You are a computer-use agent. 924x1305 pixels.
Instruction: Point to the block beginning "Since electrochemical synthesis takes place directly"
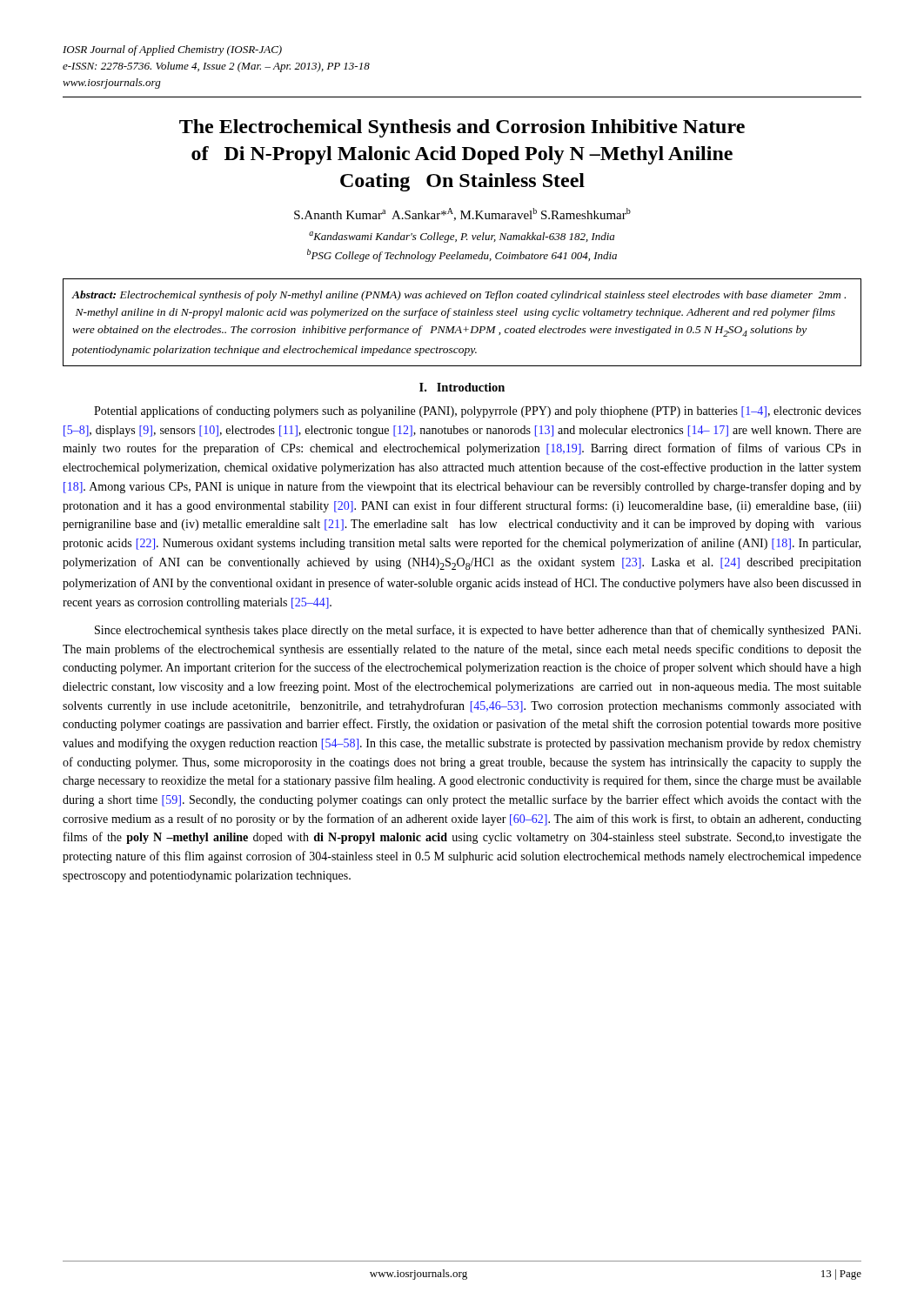coord(462,753)
